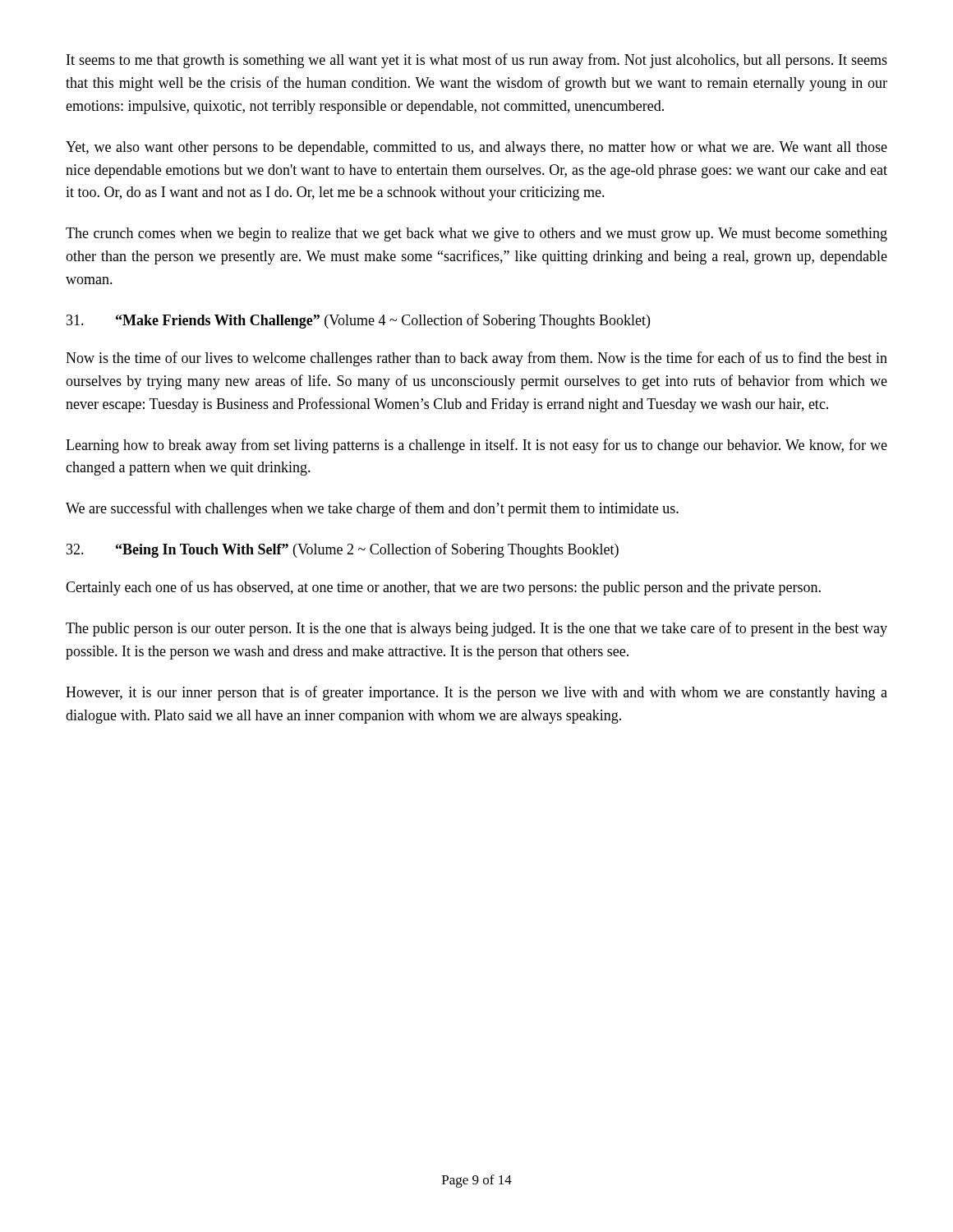
Task: Click on the region starting "It seems to me that growth is"
Action: [x=476, y=83]
